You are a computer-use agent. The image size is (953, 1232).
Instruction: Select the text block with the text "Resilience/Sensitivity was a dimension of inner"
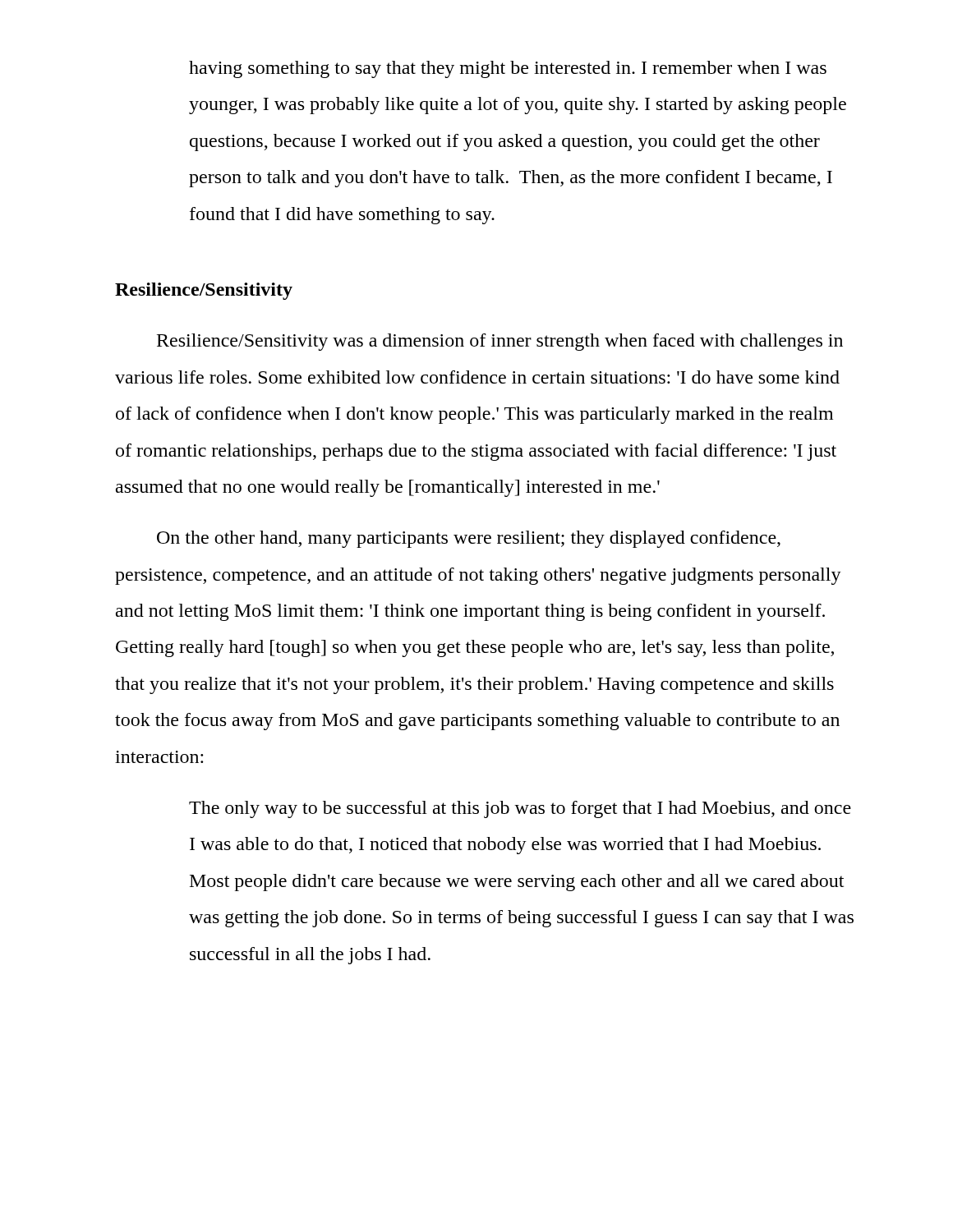click(x=479, y=413)
